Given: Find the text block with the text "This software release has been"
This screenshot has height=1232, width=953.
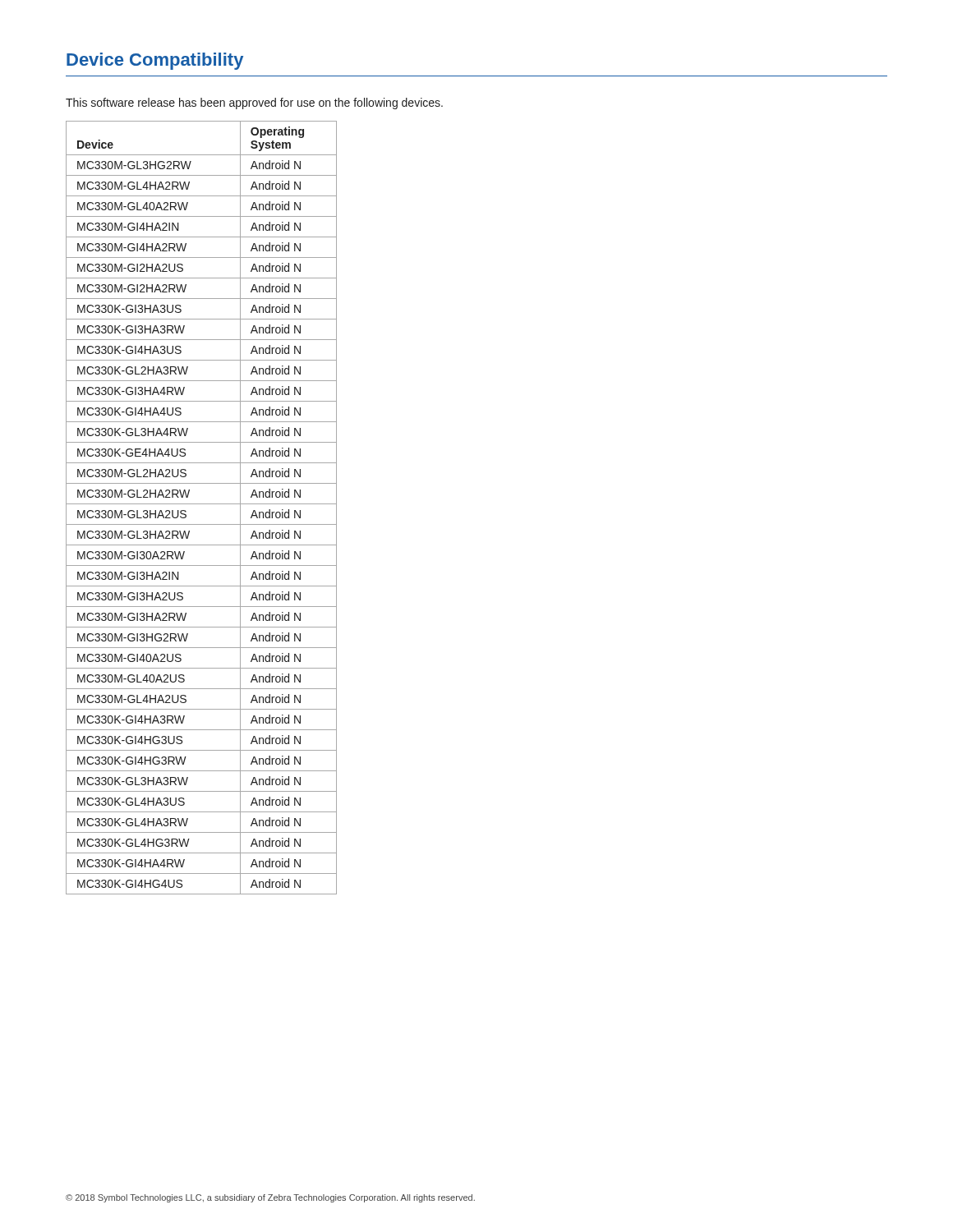Looking at the screenshot, I should [x=255, y=103].
